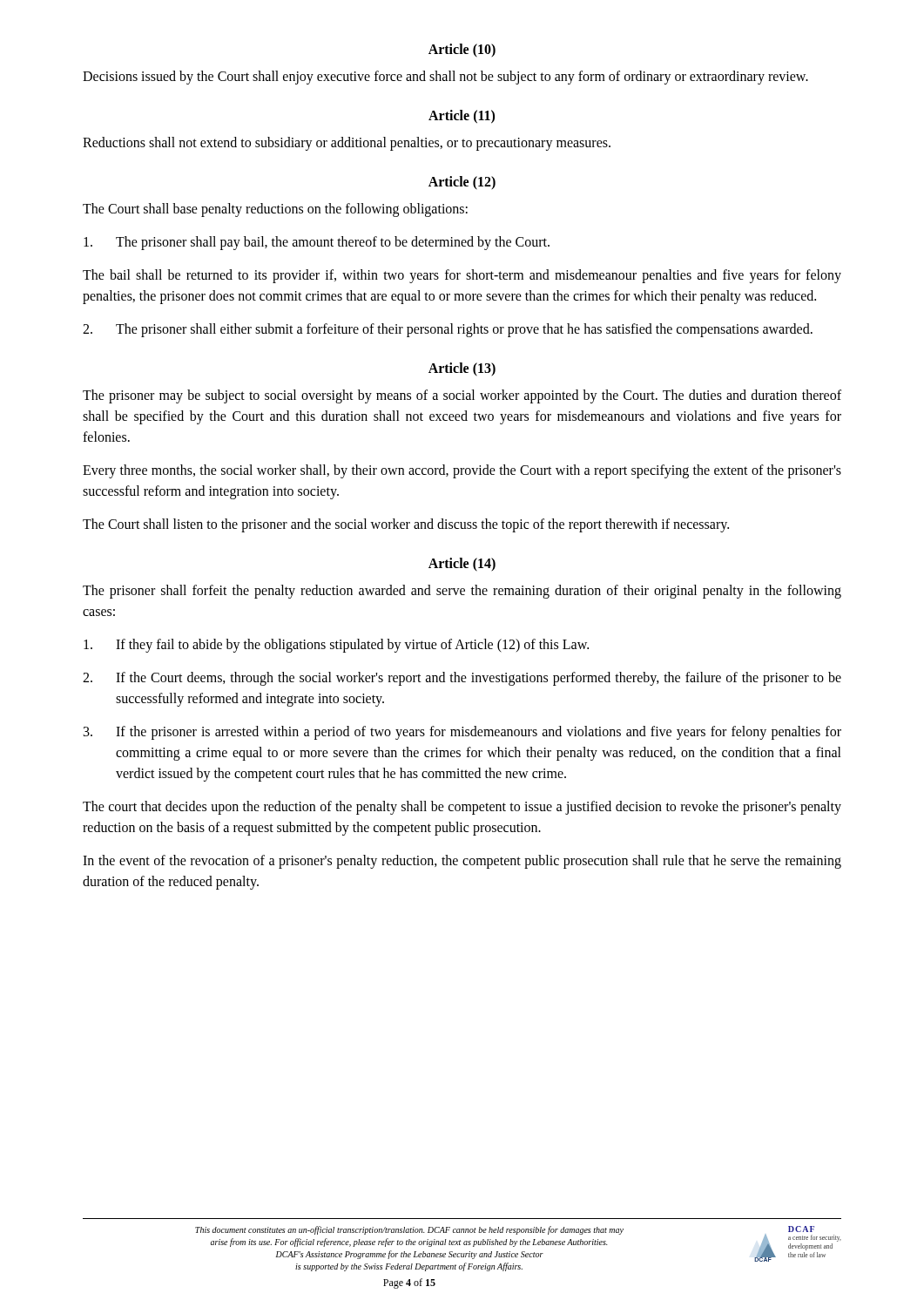Point to the passage starting "Article (10)"
Screen dimensions: 1307x924
[x=462, y=49]
